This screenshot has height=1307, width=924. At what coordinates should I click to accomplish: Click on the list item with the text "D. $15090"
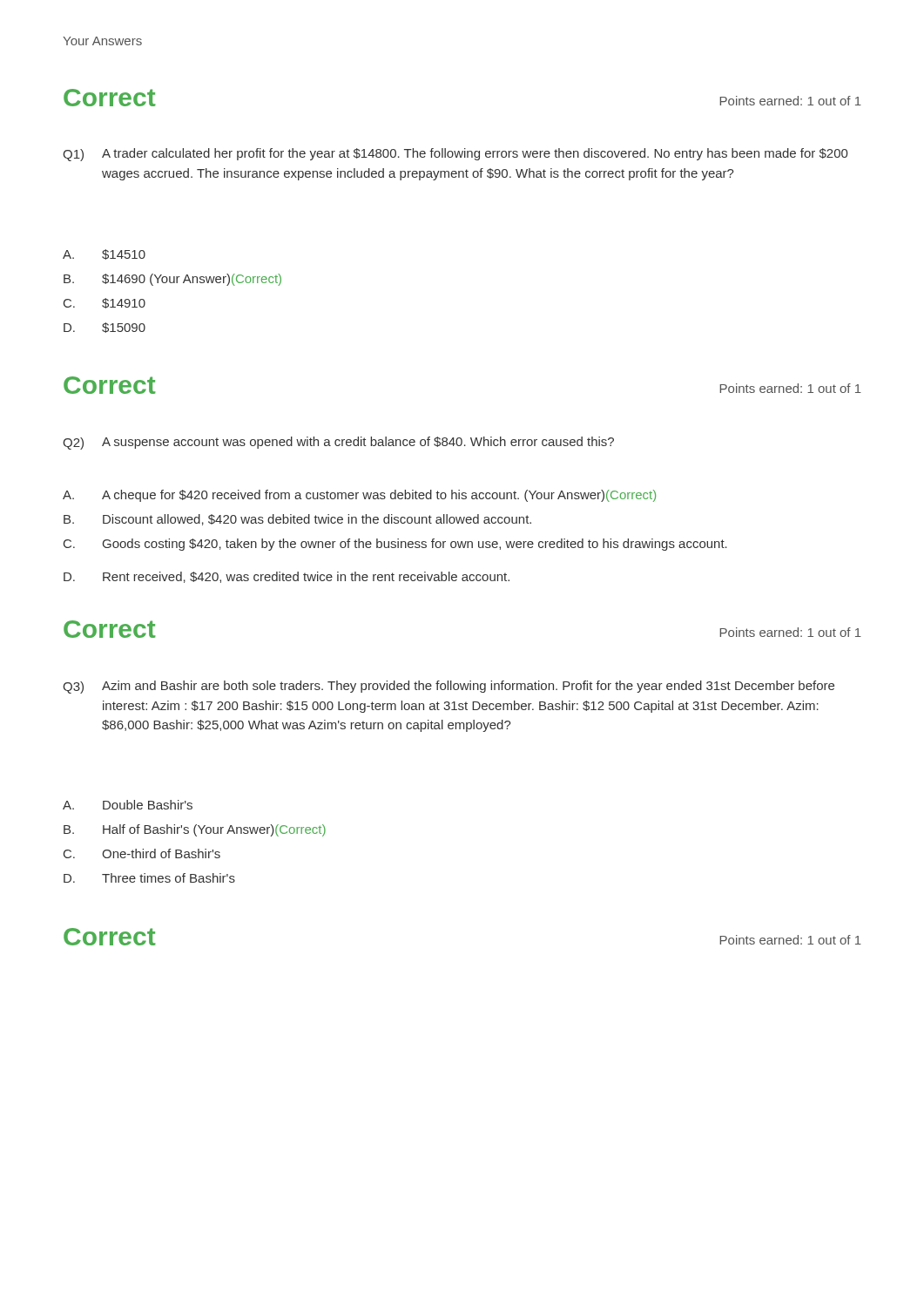point(105,328)
